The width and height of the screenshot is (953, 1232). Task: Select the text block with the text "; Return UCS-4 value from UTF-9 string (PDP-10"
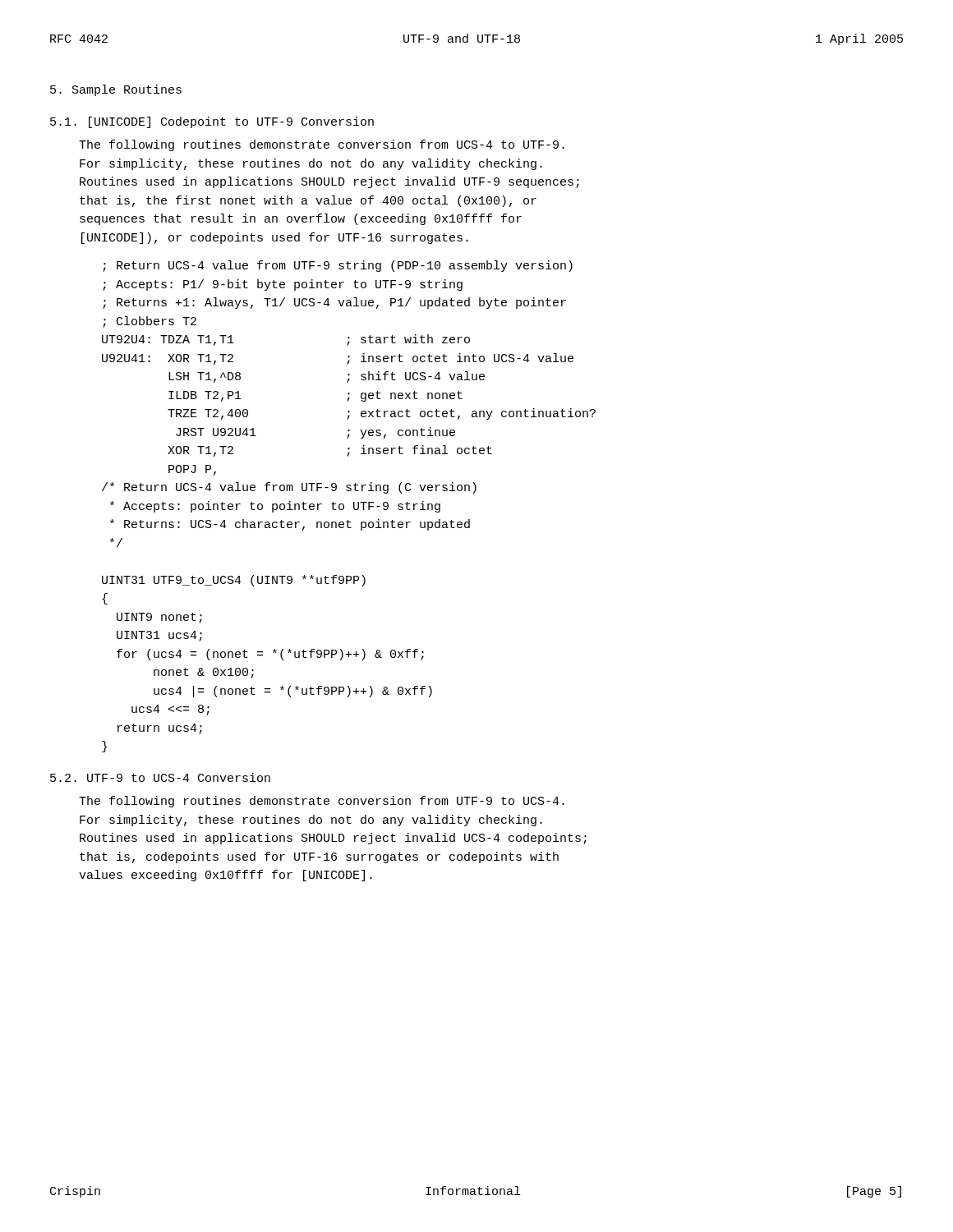327,294
